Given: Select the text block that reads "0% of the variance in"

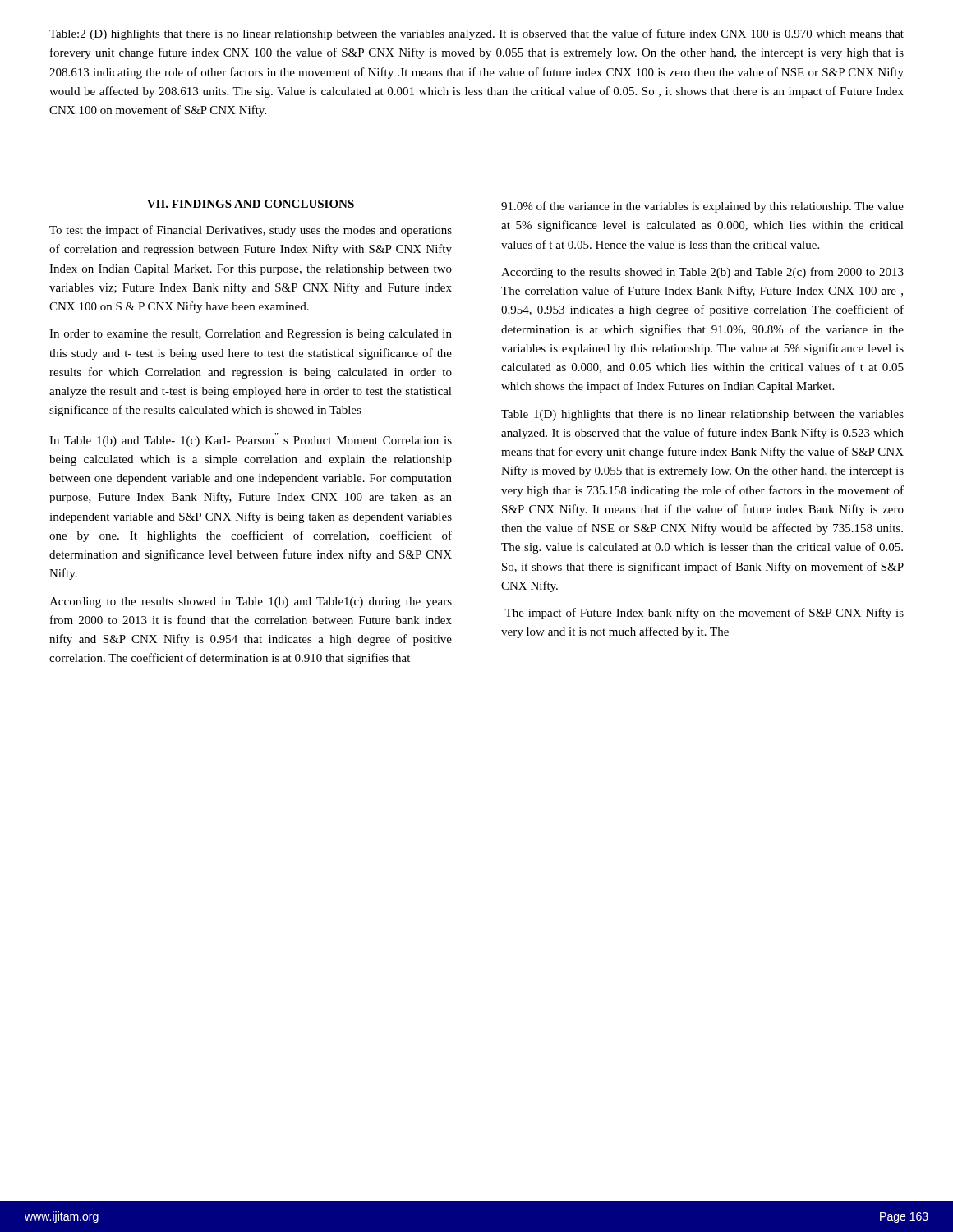Looking at the screenshot, I should (x=702, y=225).
